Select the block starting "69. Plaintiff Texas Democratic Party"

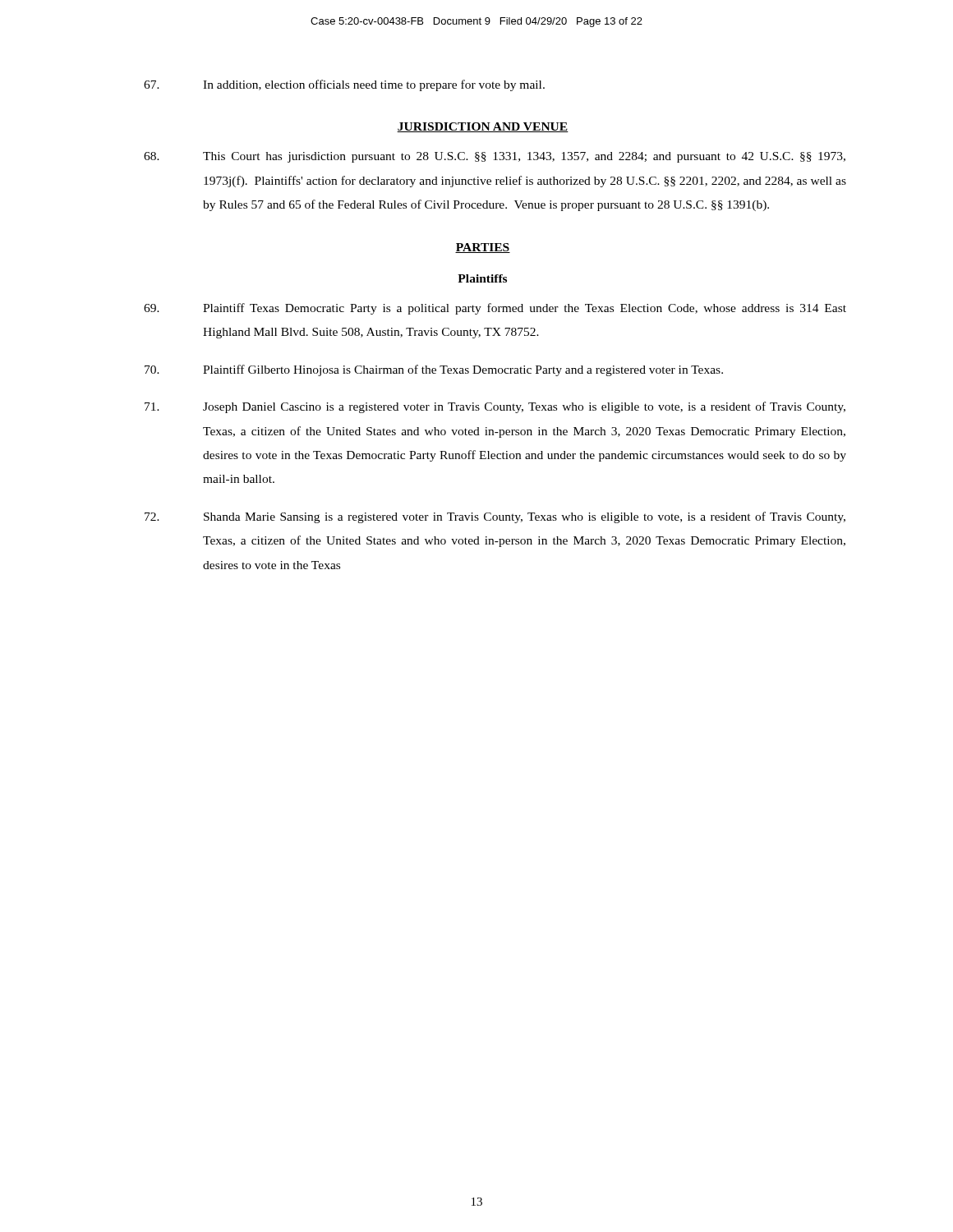click(x=483, y=320)
